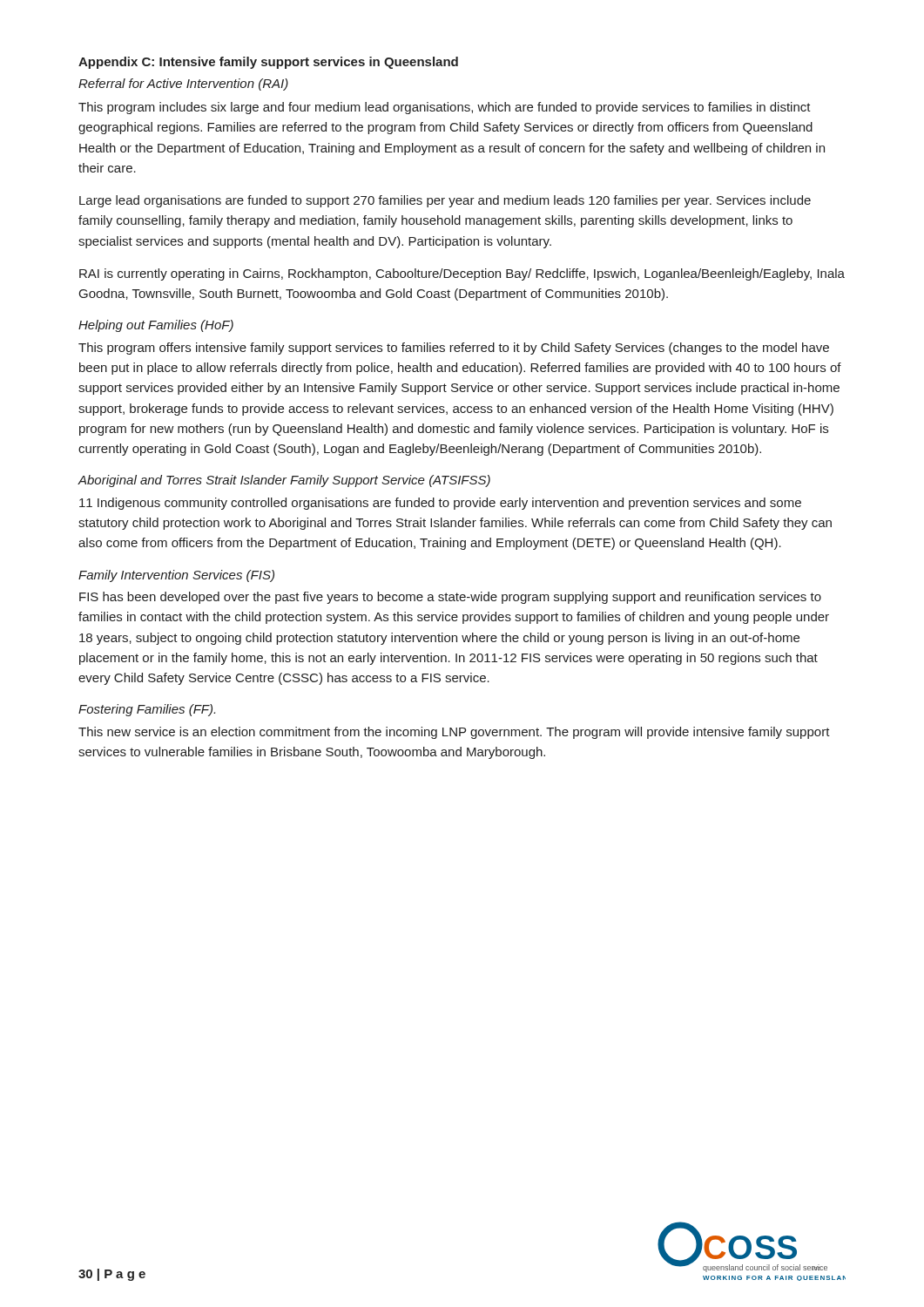924x1307 pixels.
Task: Click on the section header with the text "Aboriginal and Torres Strait Islander Family Support Service"
Action: coord(285,480)
